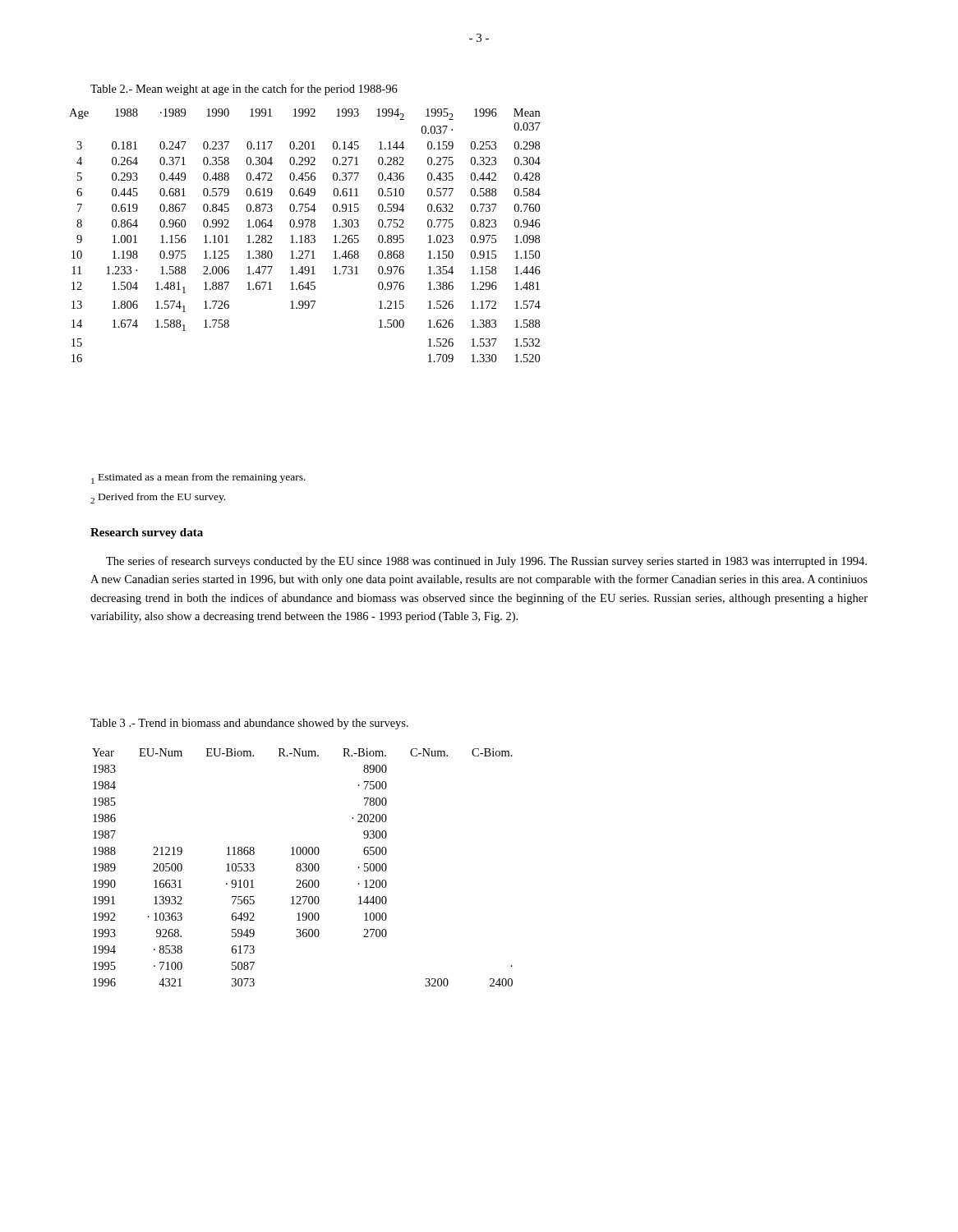Locate the text "Research survey data"
Image resolution: width=958 pixels, height=1232 pixels.
147,532
